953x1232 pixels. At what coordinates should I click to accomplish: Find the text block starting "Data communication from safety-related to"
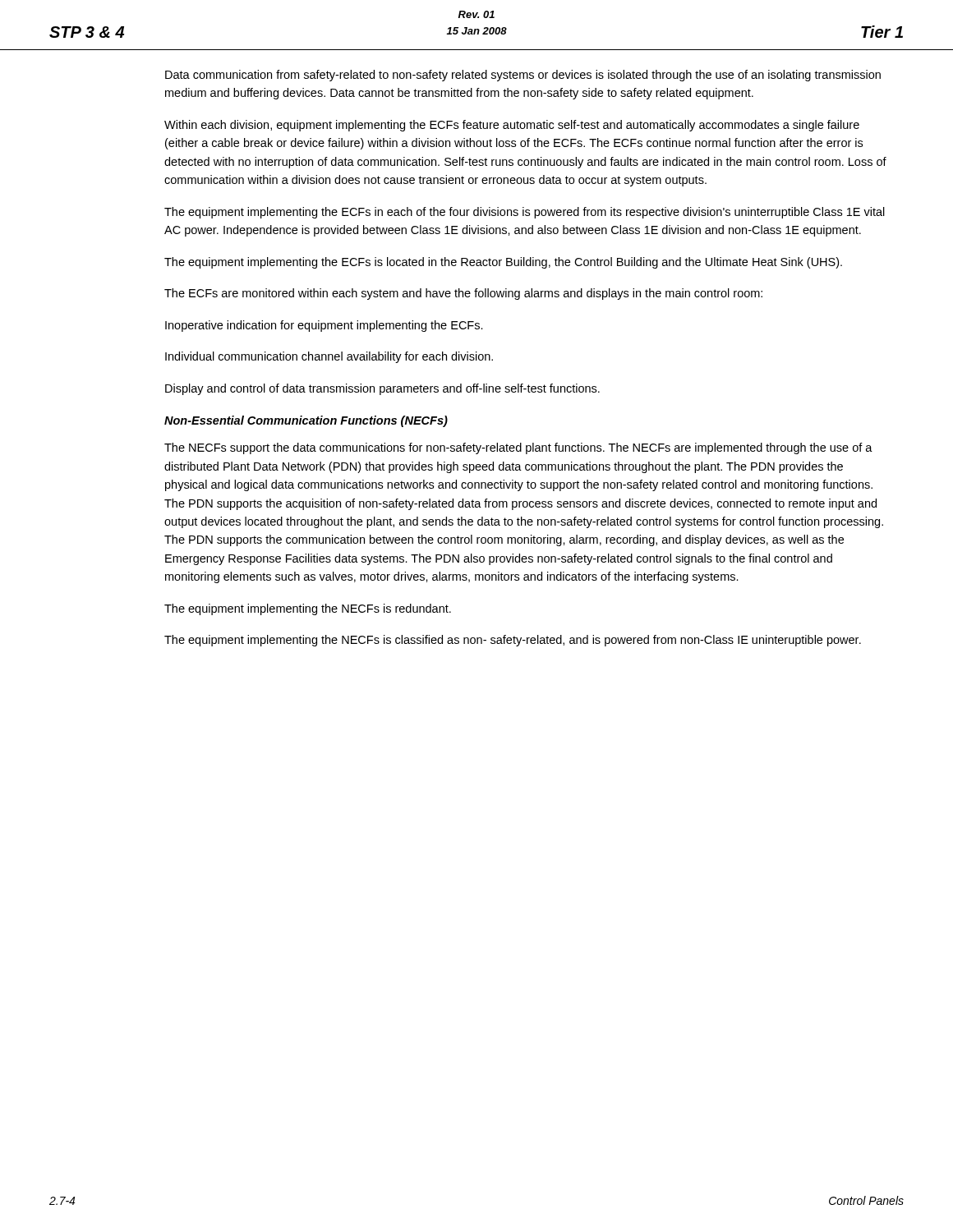(x=523, y=84)
